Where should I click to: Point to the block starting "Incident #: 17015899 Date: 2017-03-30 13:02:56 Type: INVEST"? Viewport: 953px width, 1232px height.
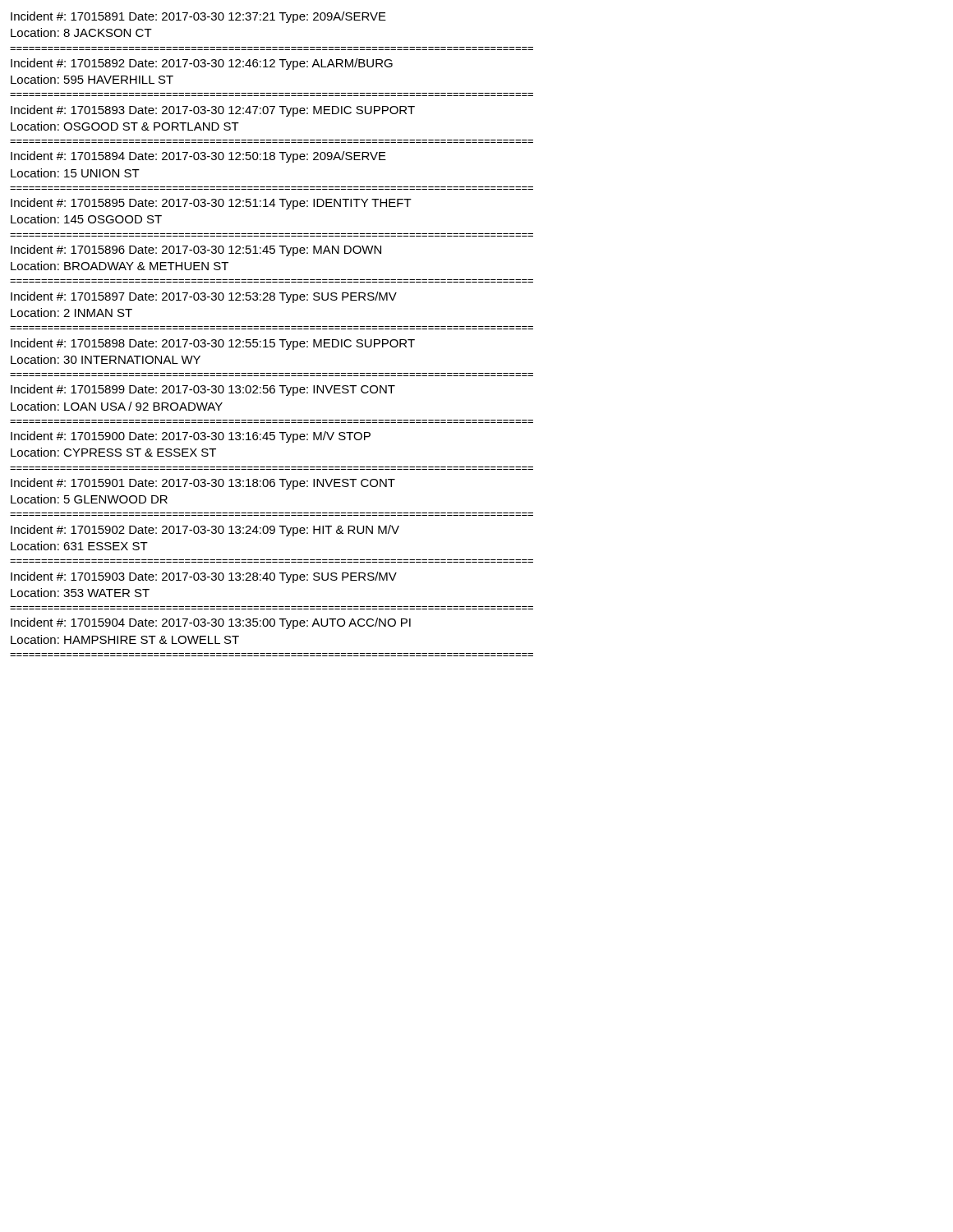(x=203, y=390)
